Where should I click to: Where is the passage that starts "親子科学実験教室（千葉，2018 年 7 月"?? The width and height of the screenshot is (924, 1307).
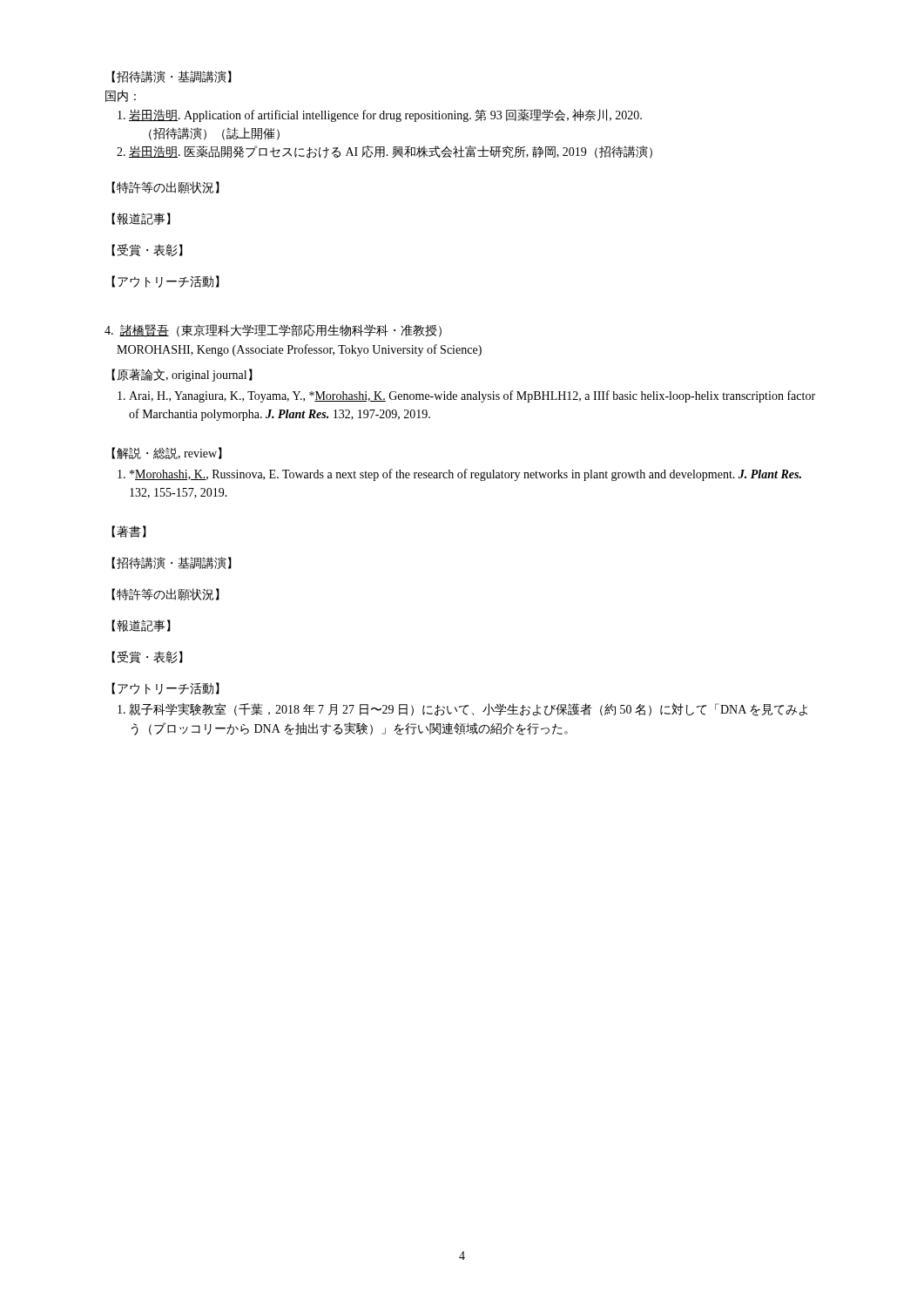pos(469,719)
